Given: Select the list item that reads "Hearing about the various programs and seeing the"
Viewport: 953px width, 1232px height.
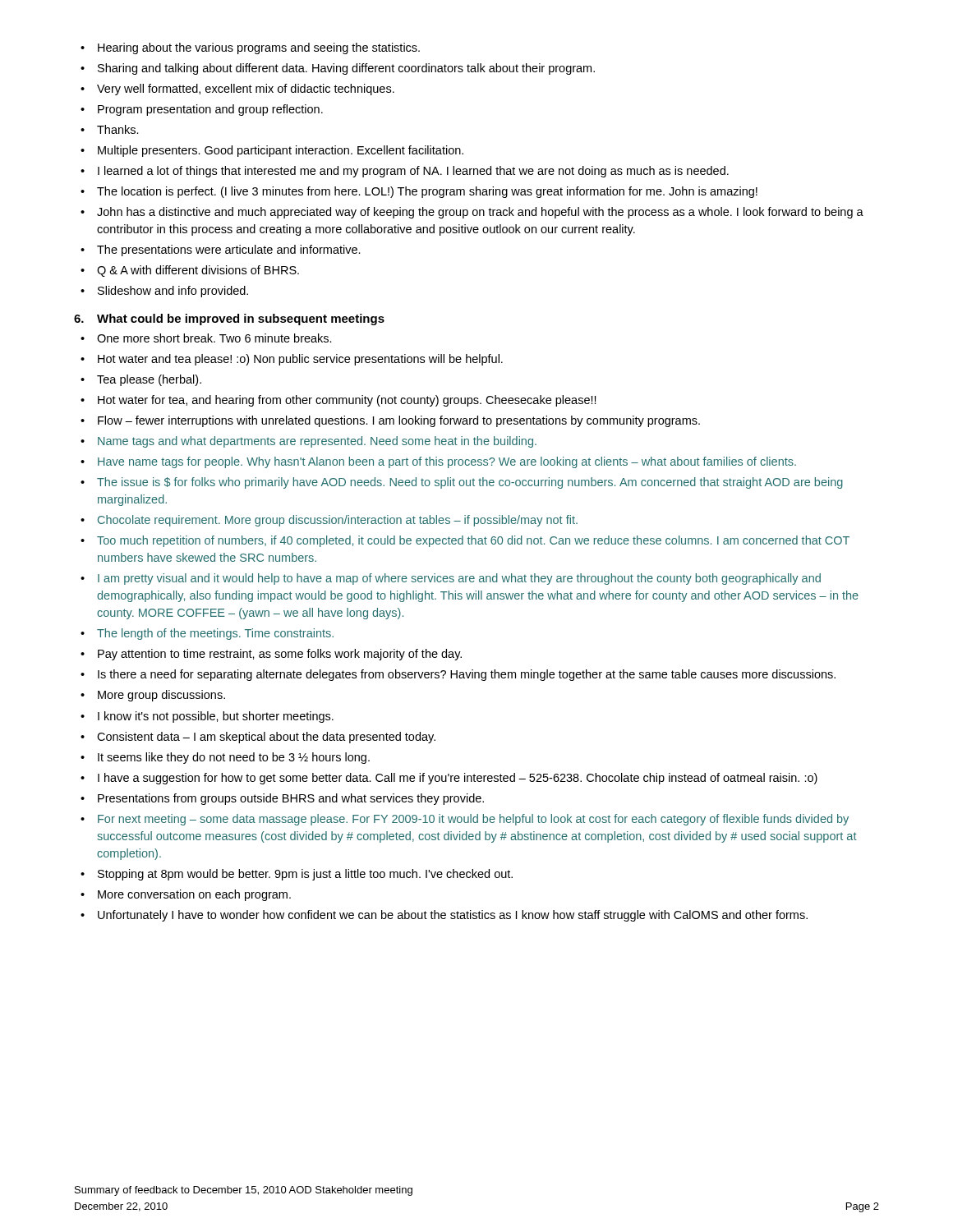Looking at the screenshot, I should point(250,48).
